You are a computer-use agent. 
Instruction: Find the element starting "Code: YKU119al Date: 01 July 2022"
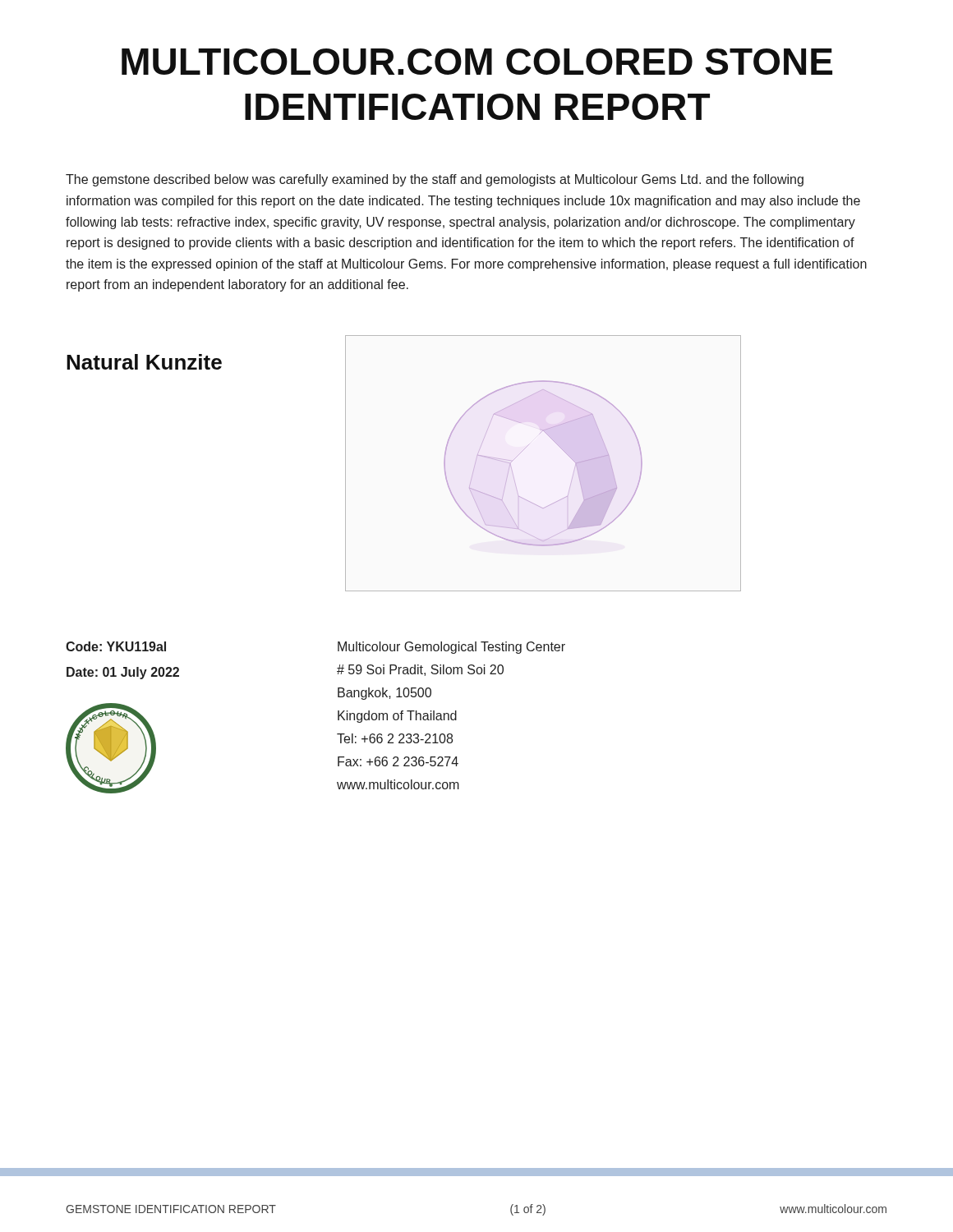coord(160,660)
